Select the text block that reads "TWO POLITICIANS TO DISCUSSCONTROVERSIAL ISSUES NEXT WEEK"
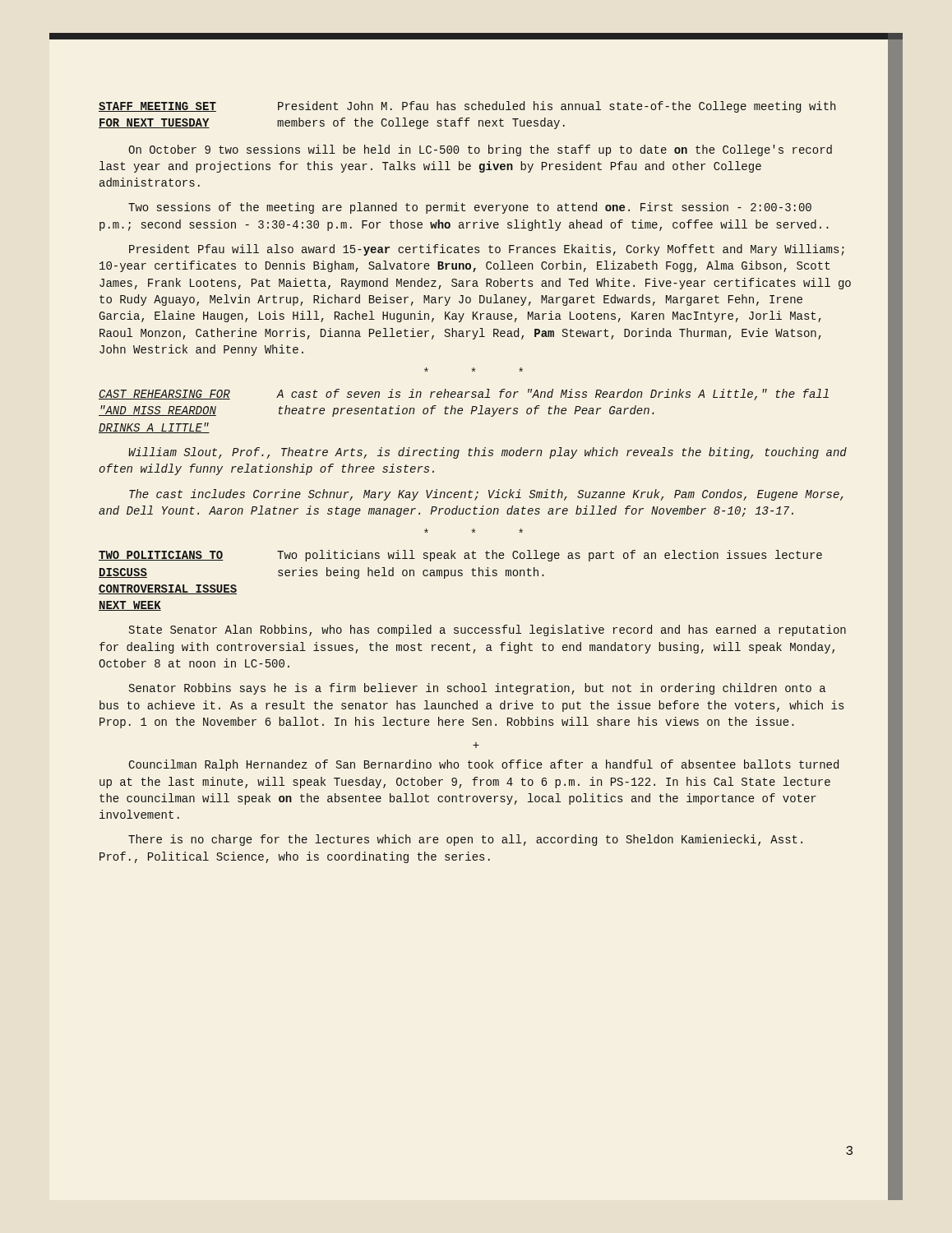 pos(476,581)
